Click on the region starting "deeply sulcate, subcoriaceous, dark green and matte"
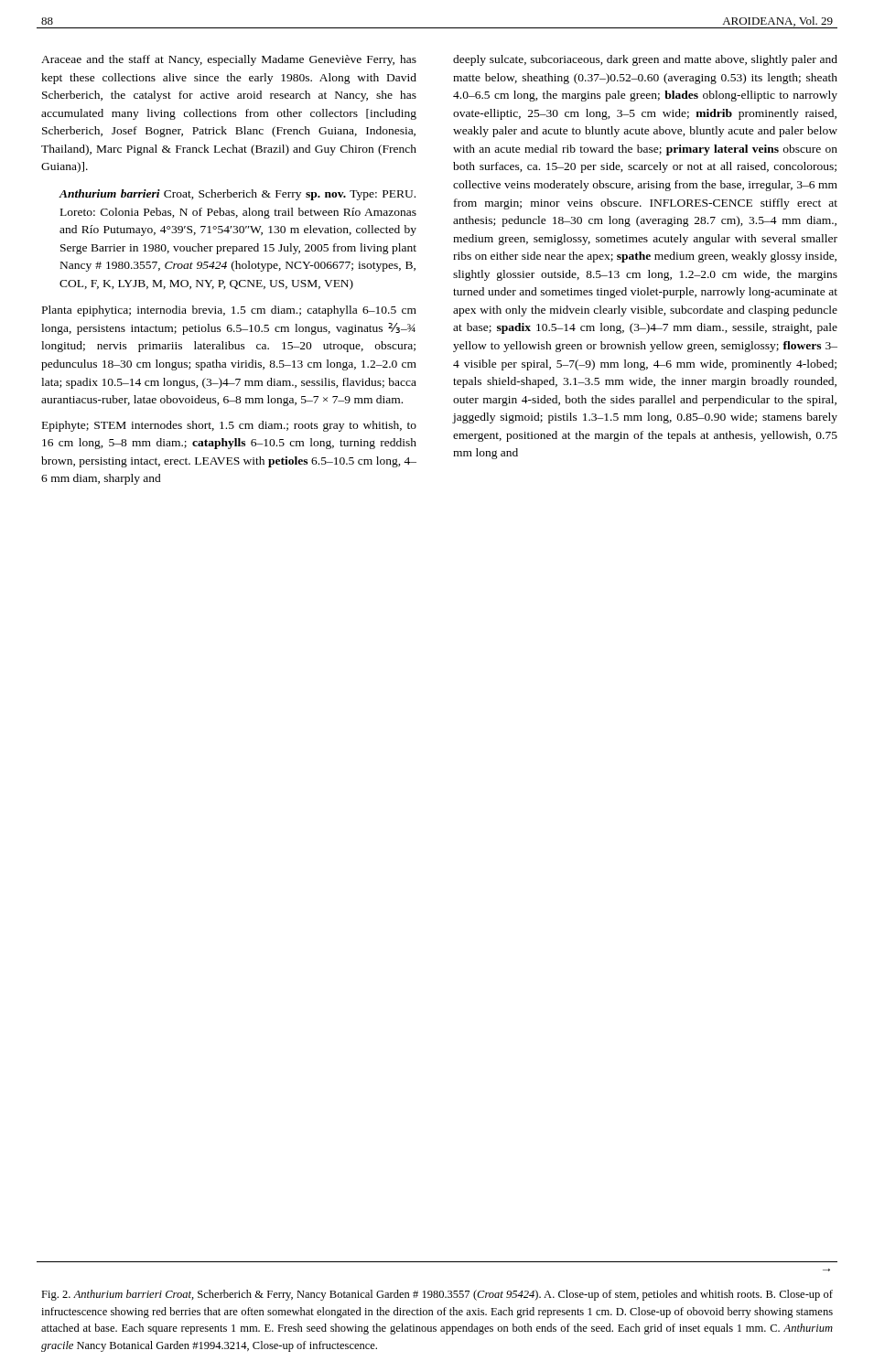Image resolution: width=874 pixels, height=1372 pixels. [645, 256]
